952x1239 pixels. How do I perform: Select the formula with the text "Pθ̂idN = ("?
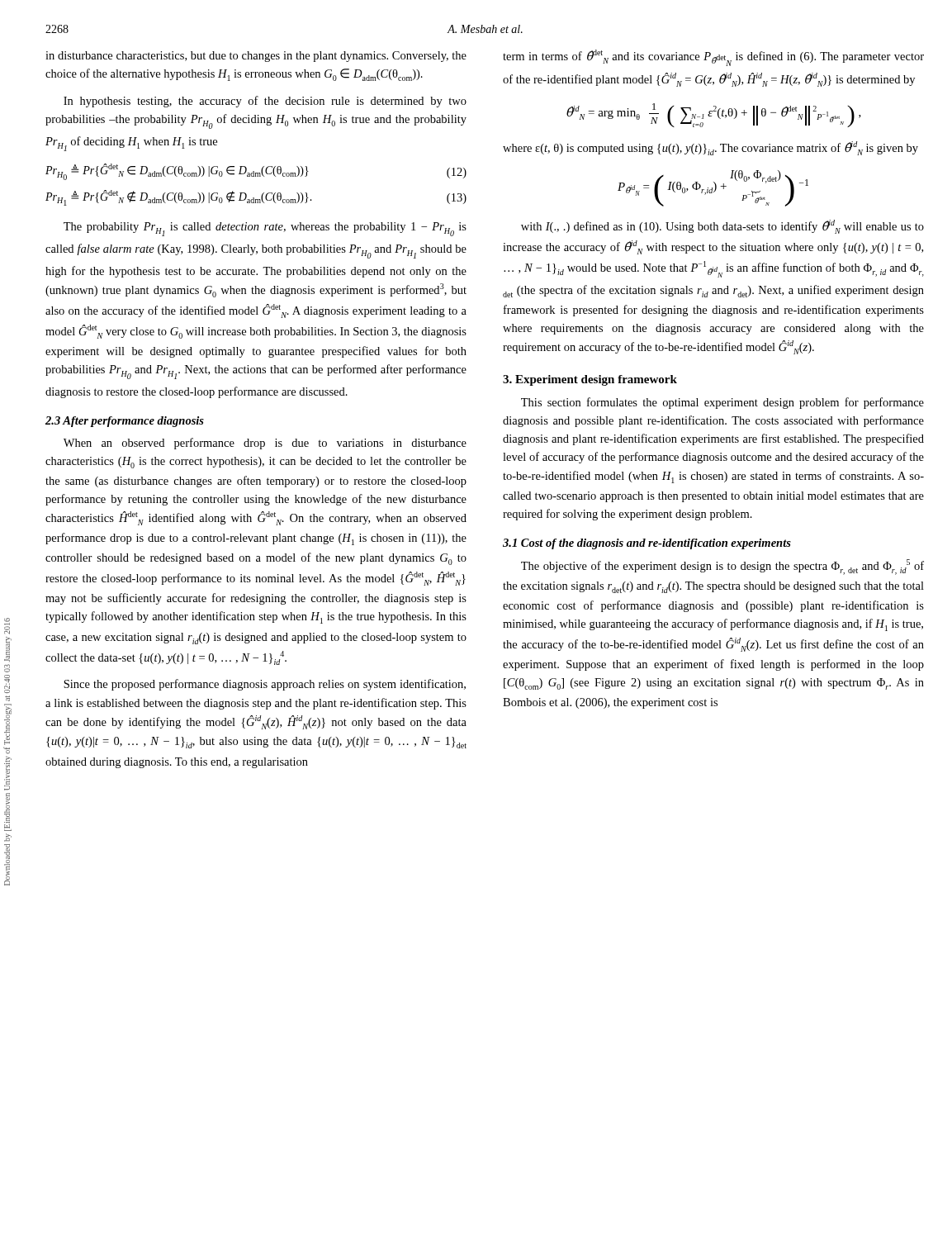[x=713, y=187]
